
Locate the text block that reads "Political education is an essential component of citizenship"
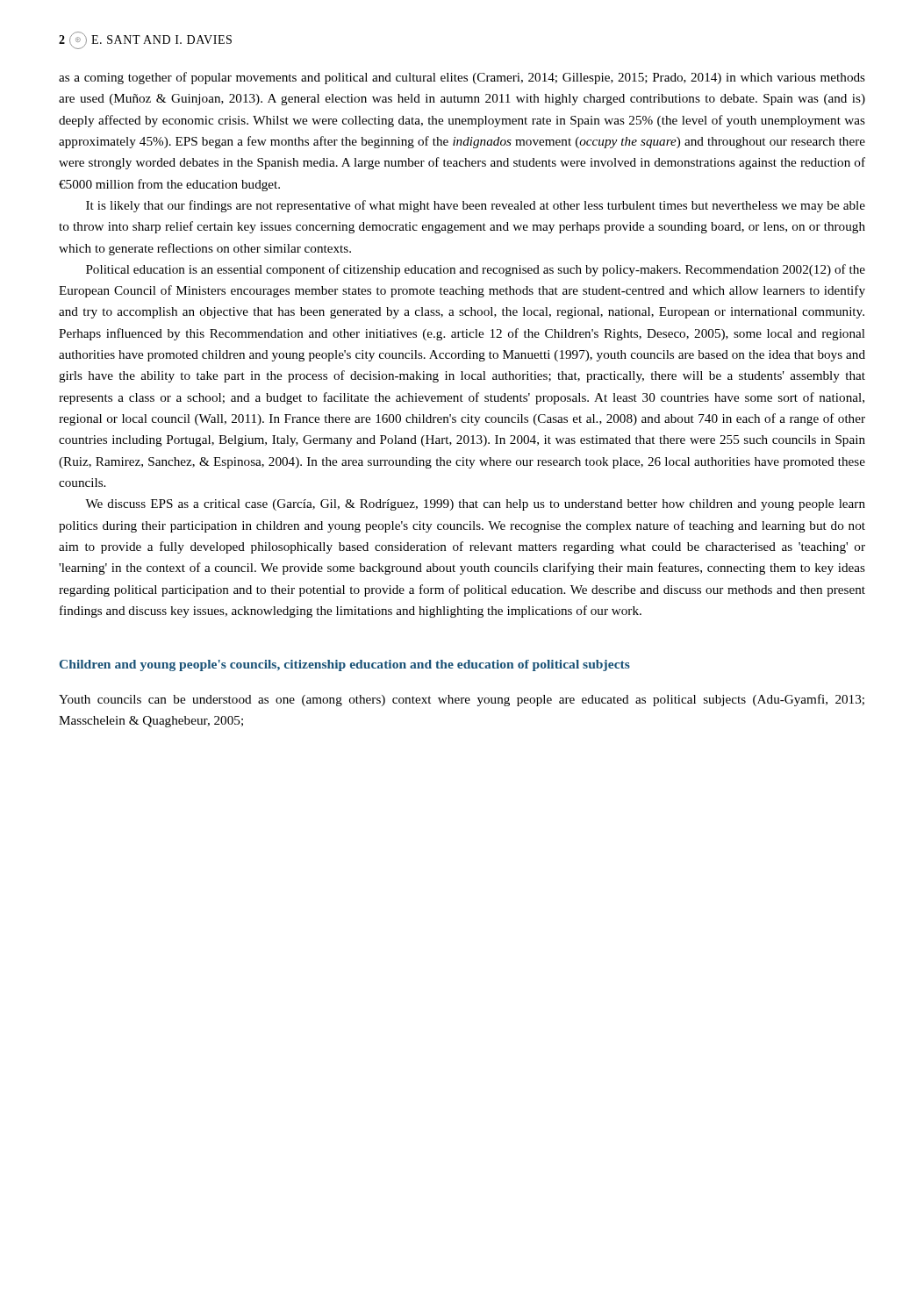click(x=462, y=376)
